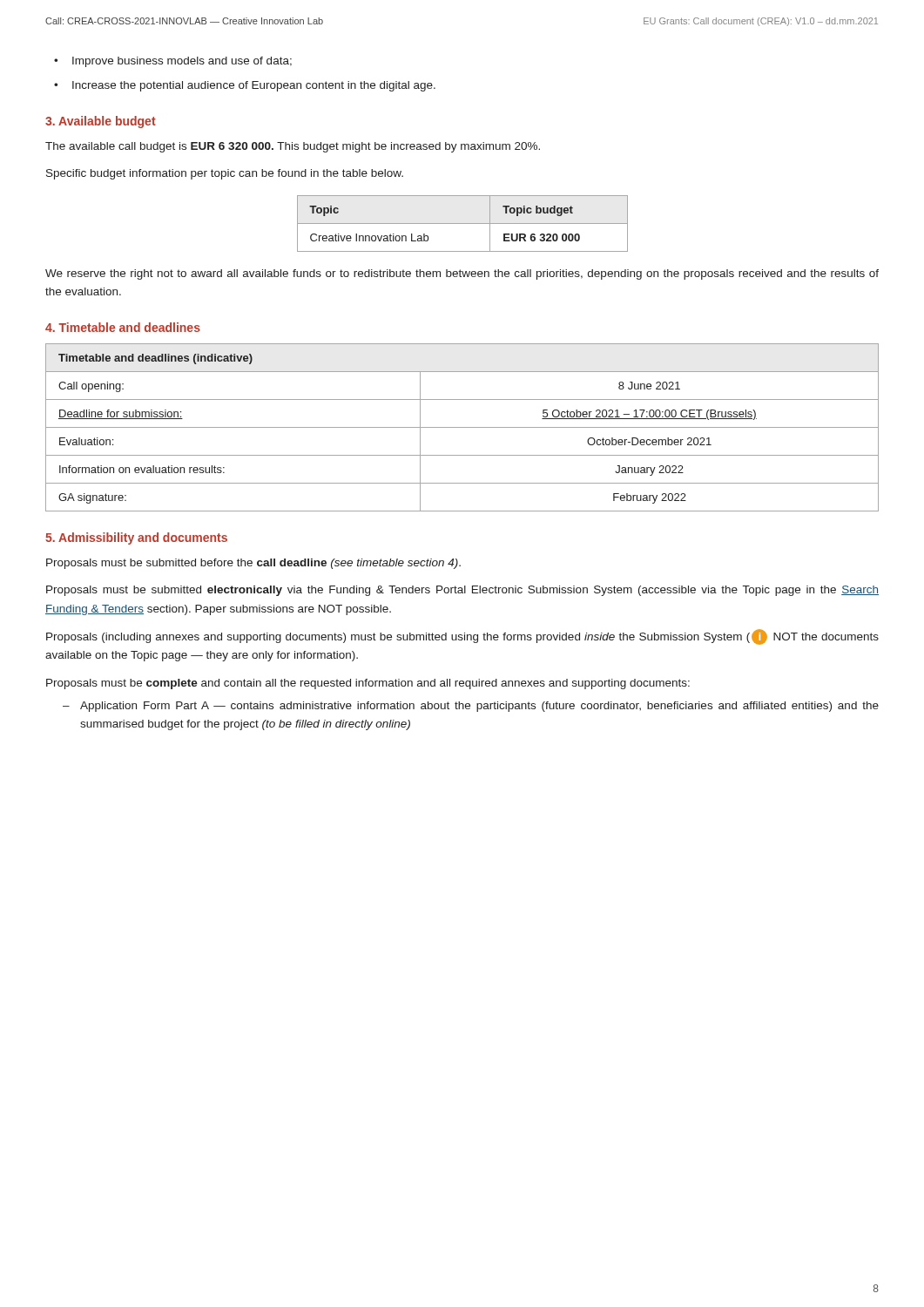Click on the table containing "EUR 6 320"
The width and height of the screenshot is (924, 1307).
click(462, 223)
